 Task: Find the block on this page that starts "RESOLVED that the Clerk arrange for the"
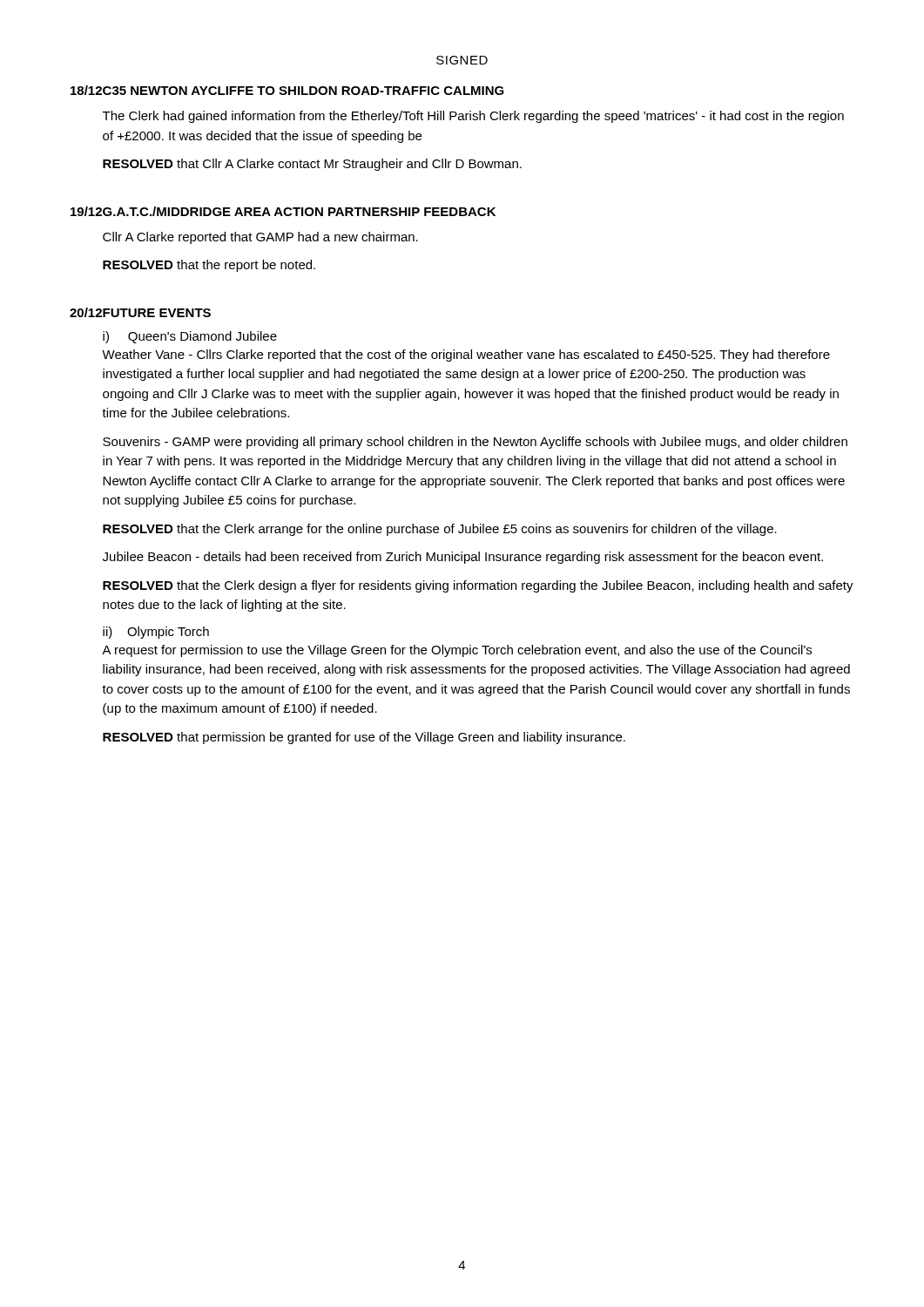(x=440, y=528)
